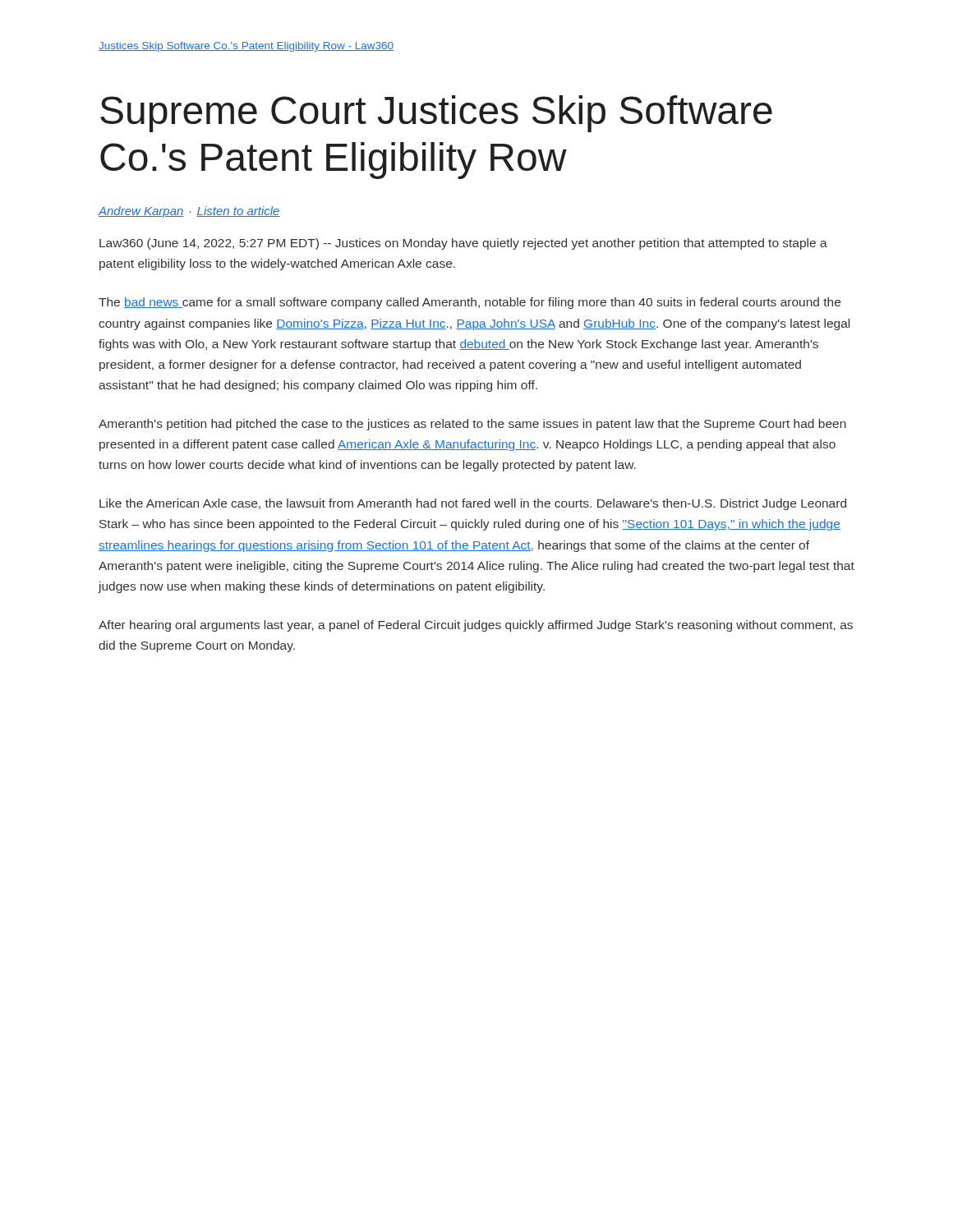Find the title that says "Supreme Court Justices"
The width and height of the screenshot is (953, 1232).
pyautogui.click(x=476, y=134)
